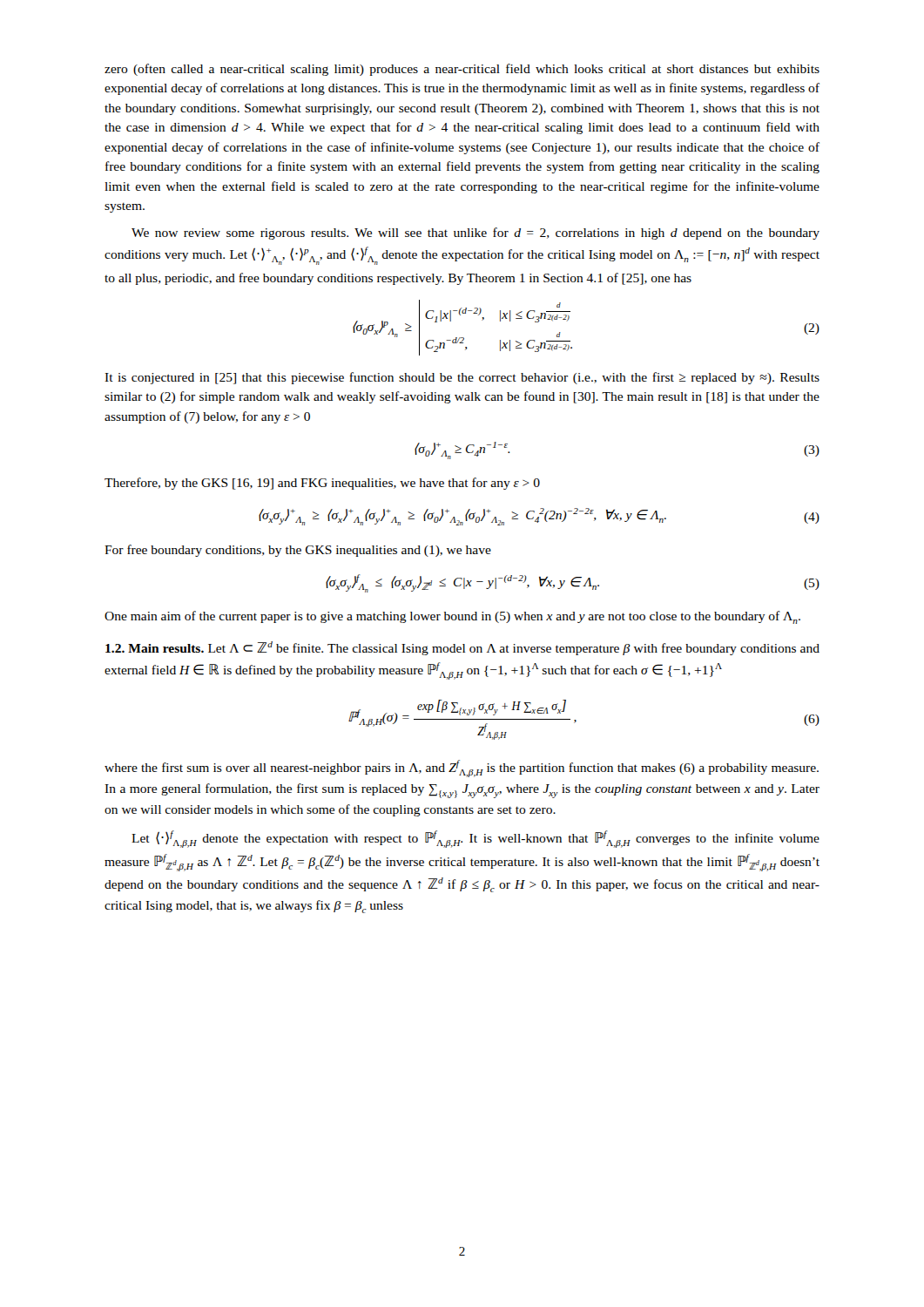Select the formula that says "⟨σ0⟩+Λn ≥ C4n−1−ε."
The height and width of the screenshot is (1307, 924).
458,450
